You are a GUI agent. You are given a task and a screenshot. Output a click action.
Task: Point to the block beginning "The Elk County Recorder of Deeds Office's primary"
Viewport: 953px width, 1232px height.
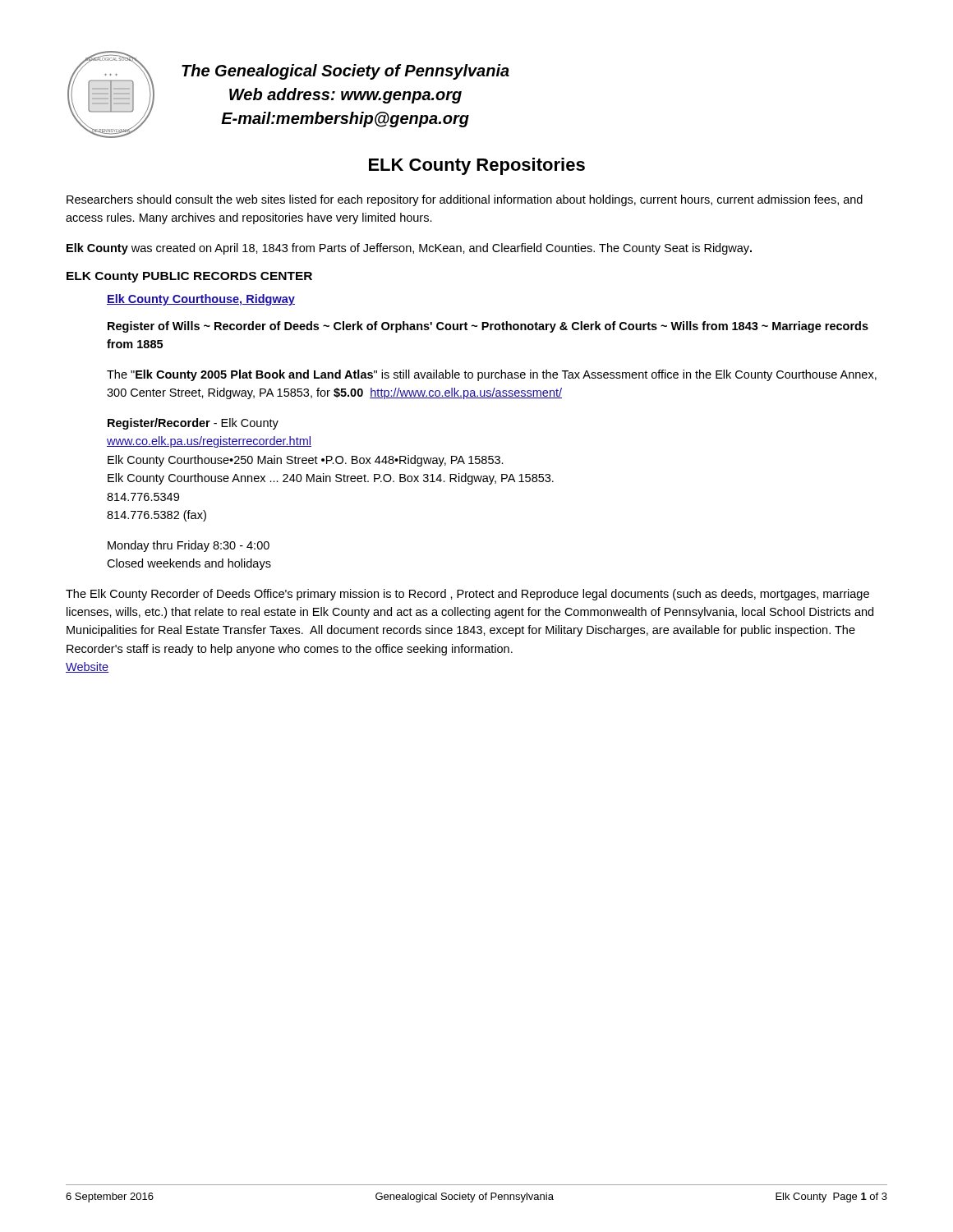(470, 630)
